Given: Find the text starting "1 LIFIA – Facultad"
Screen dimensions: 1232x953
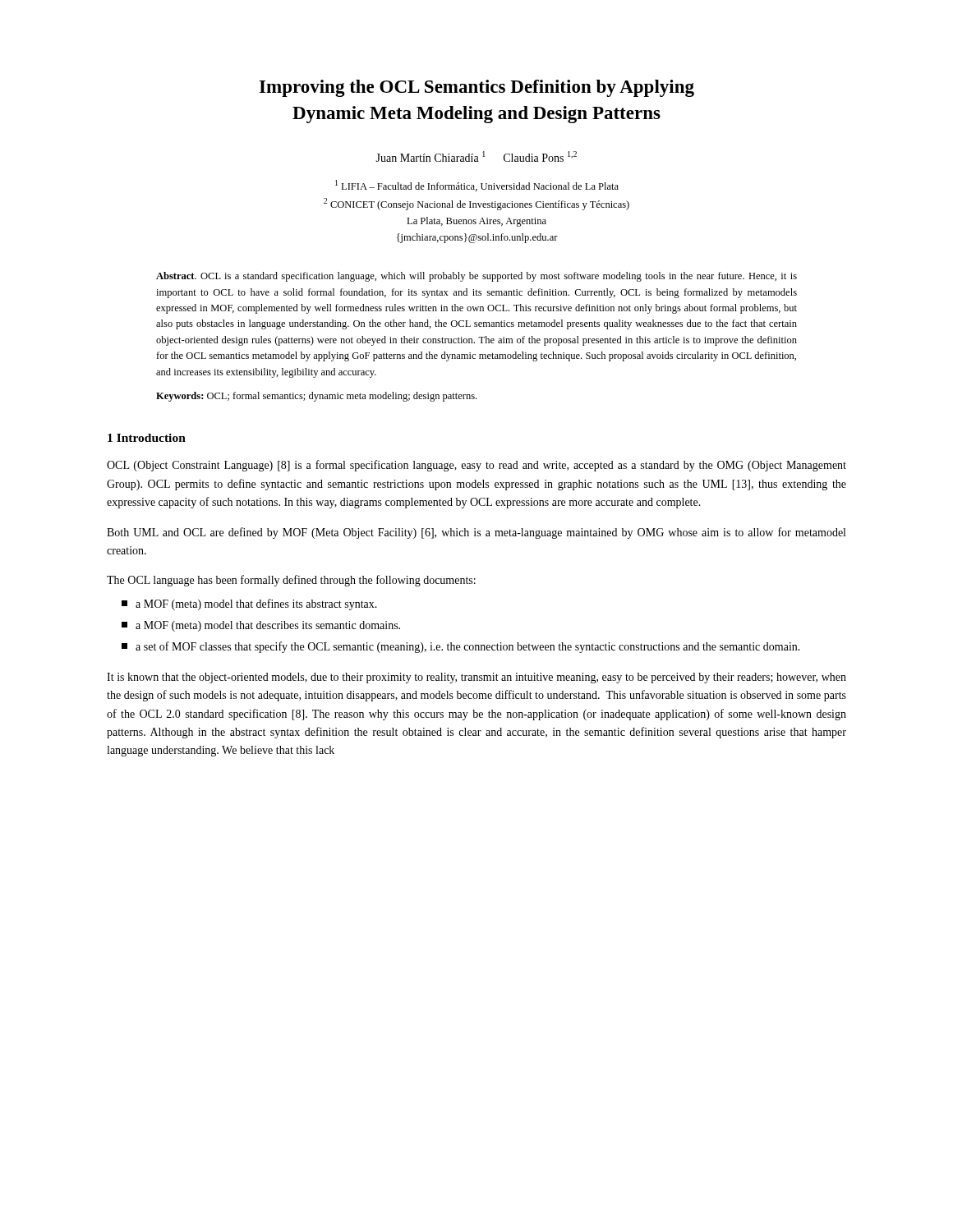Looking at the screenshot, I should (x=476, y=211).
